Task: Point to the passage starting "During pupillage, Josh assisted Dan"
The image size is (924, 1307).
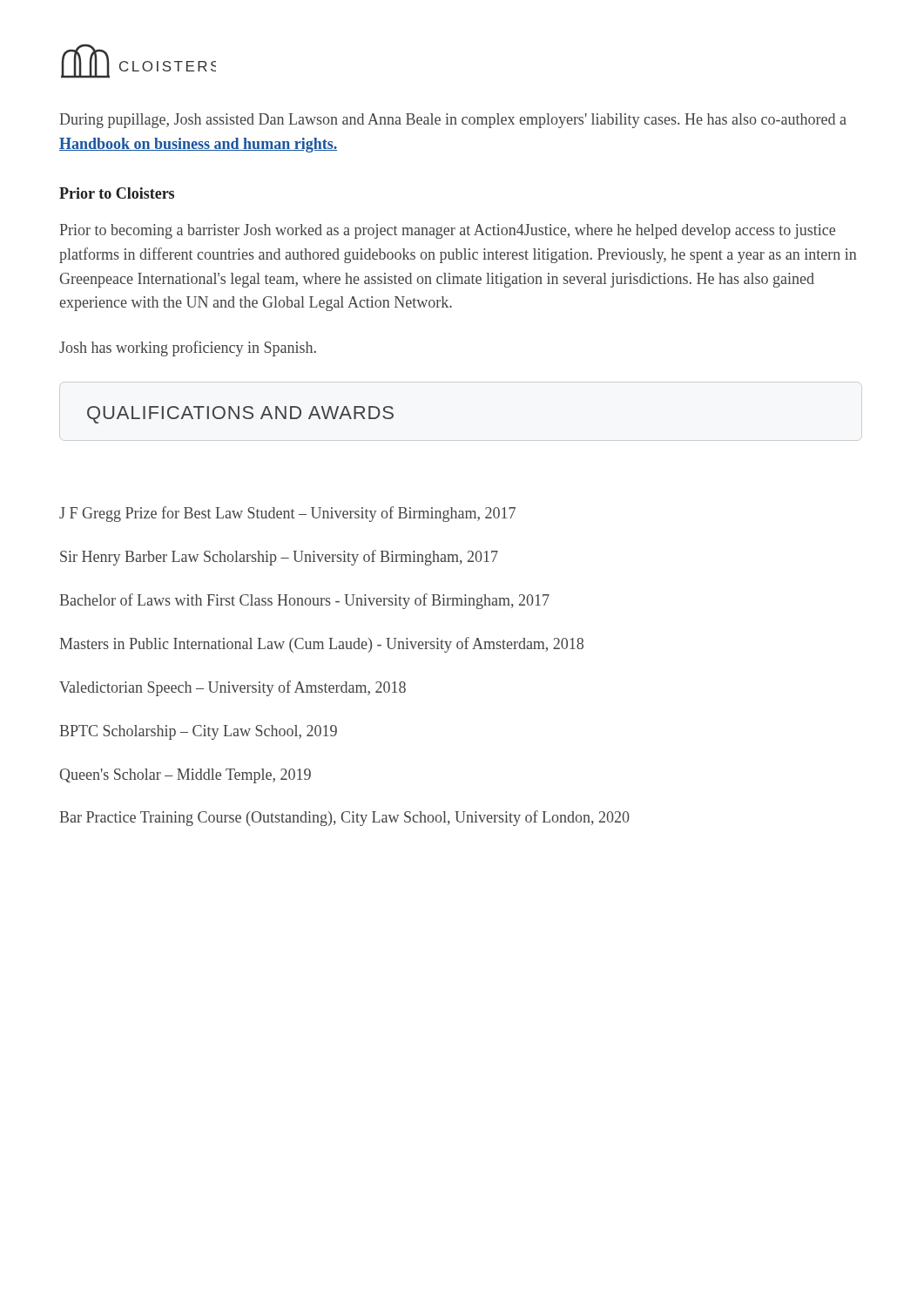Action: pos(453,132)
